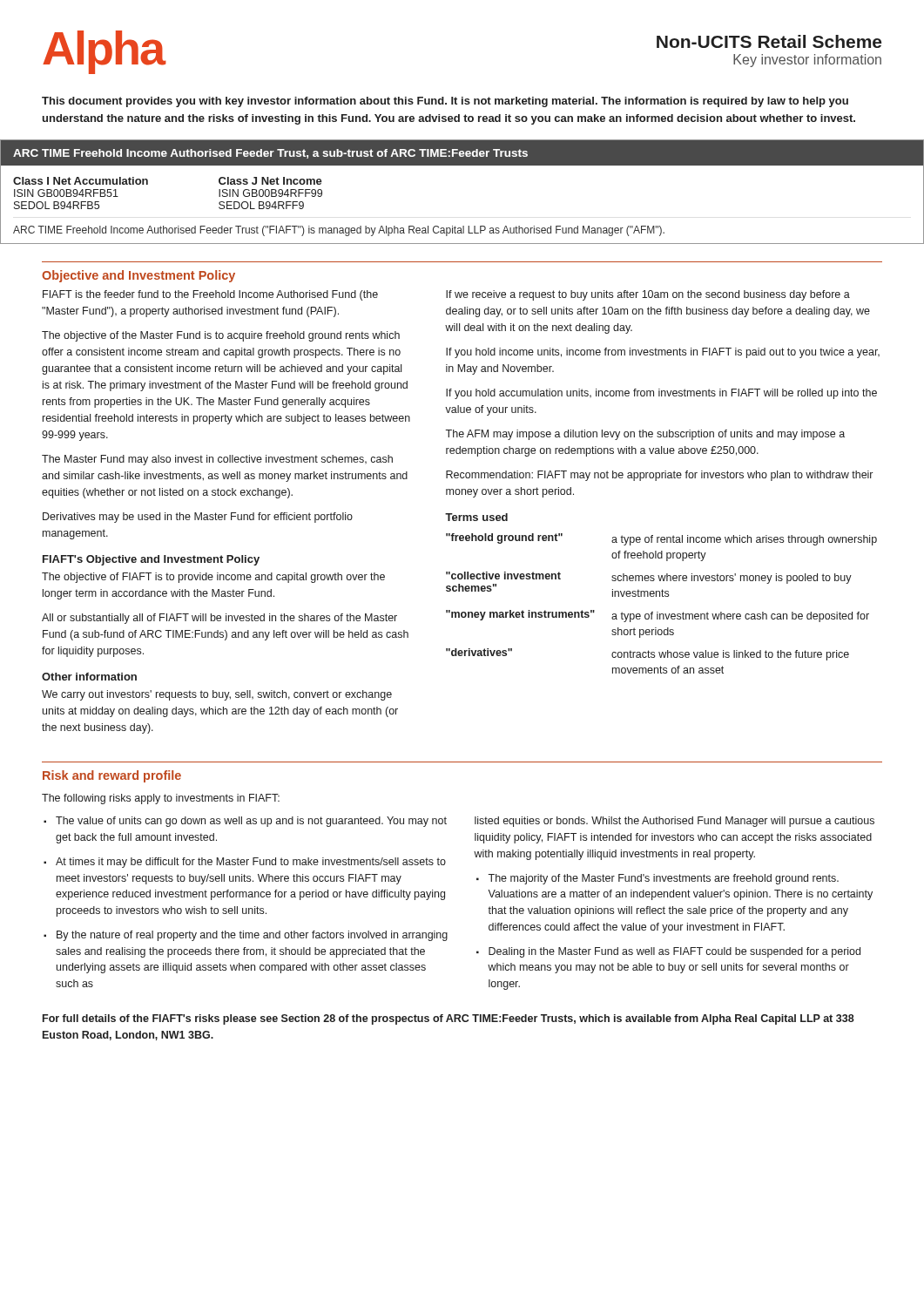Select the passage starting "Derivatives may be used in the"

tap(197, 524)
